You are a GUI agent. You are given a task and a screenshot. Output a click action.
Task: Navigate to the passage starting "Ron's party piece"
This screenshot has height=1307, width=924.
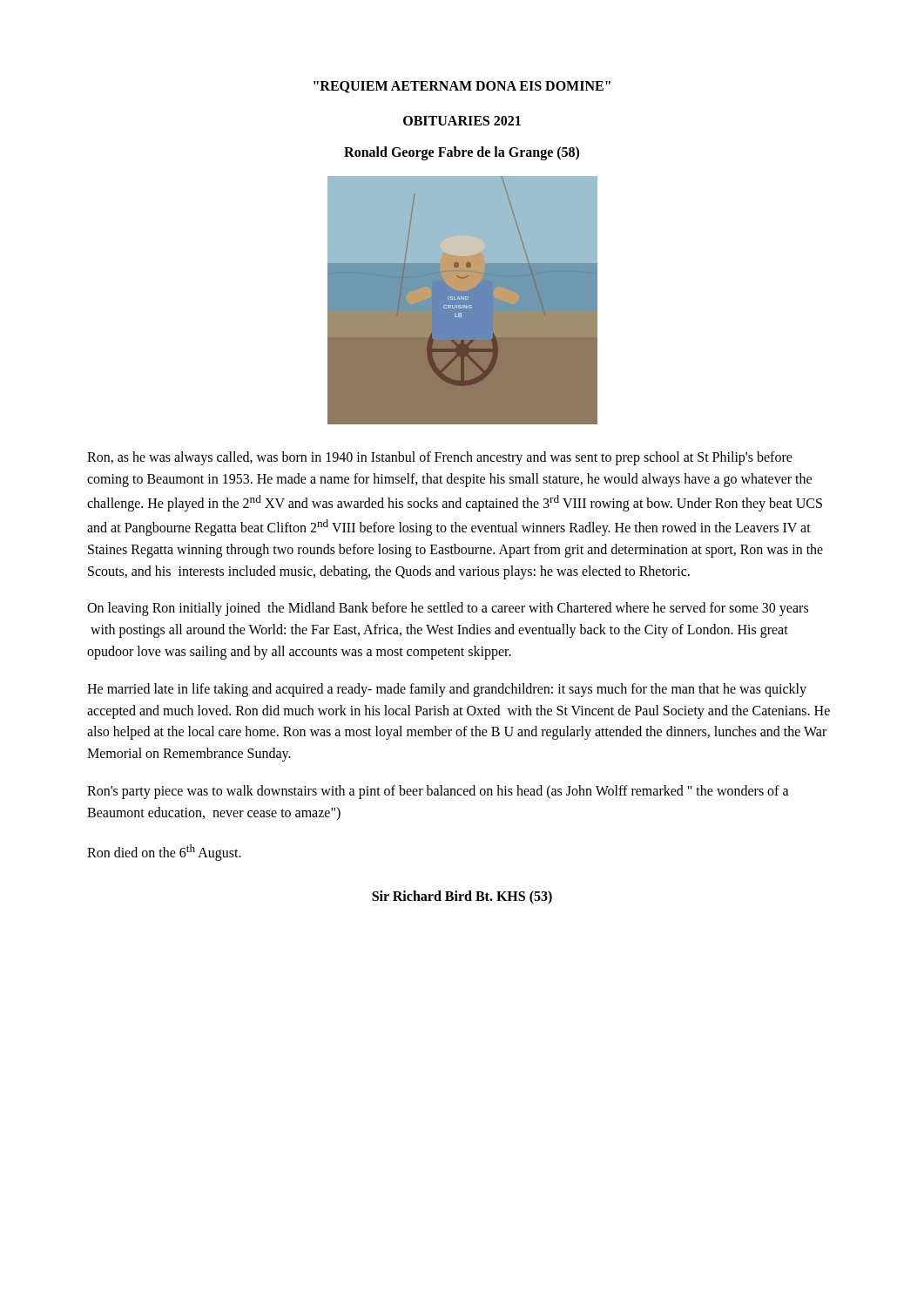[x=438, y=802]
